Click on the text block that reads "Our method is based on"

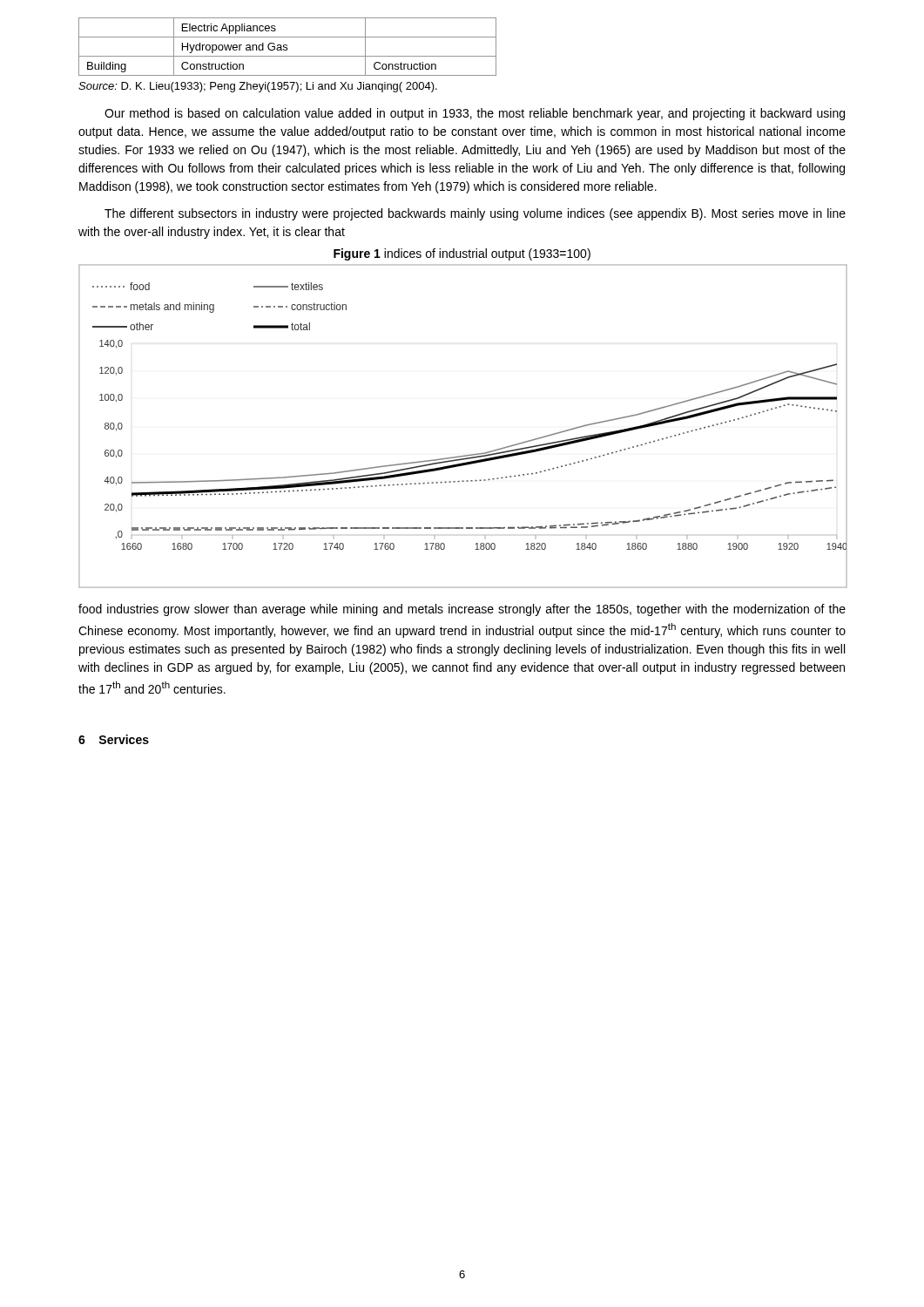(x=462, y=150)
